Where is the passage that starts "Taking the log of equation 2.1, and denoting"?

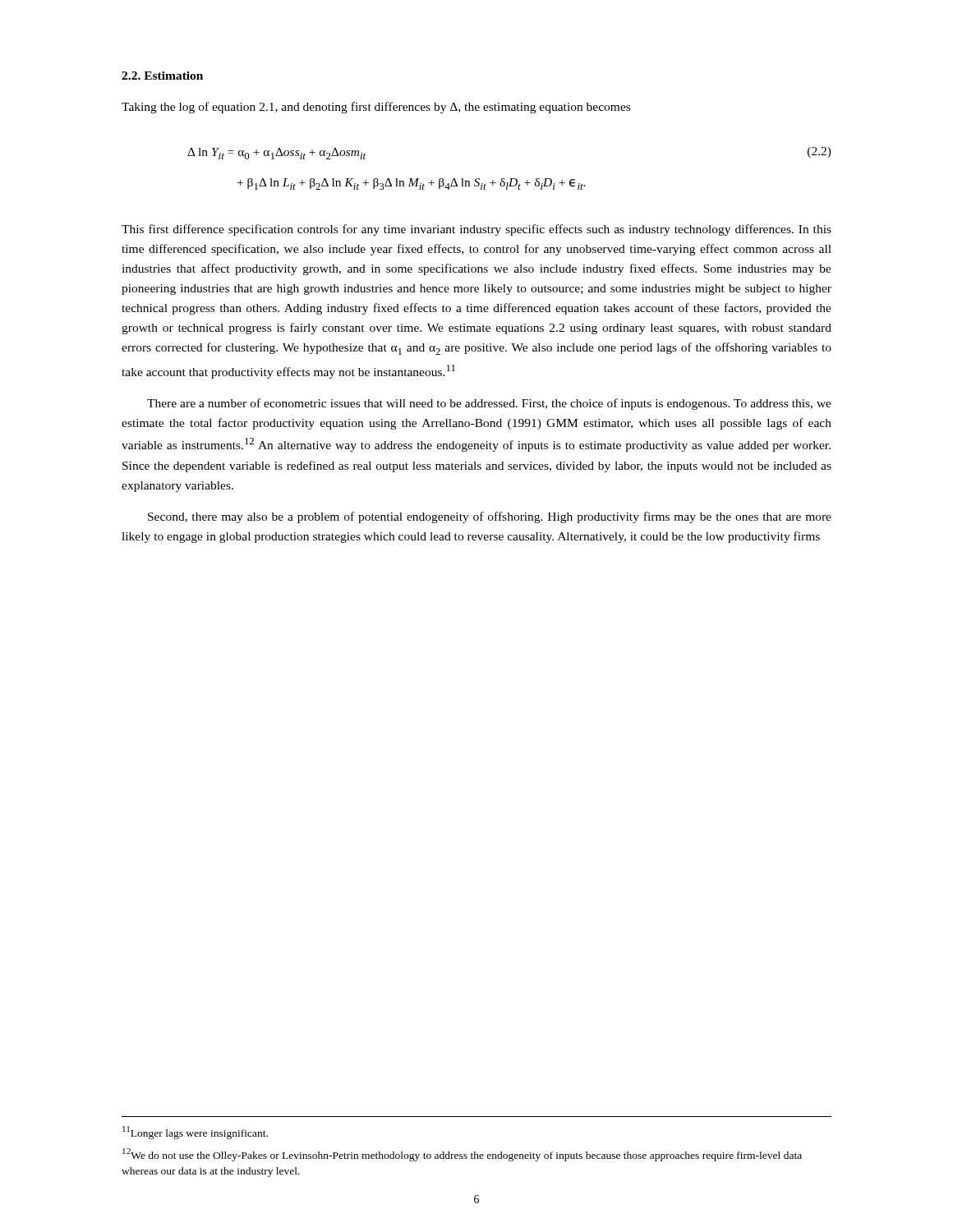(376, 106)
